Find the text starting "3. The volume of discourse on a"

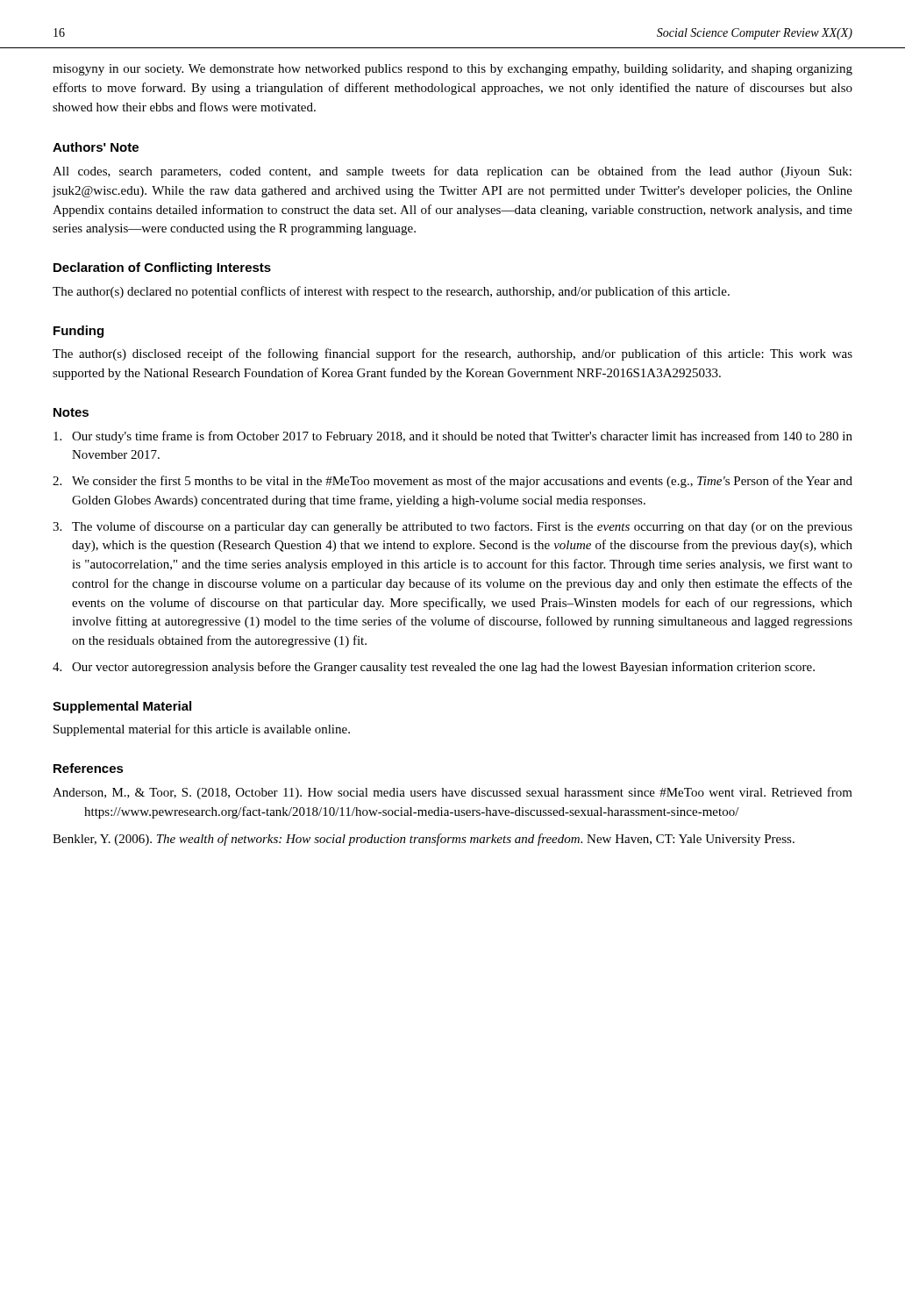pyautogui.click(x=452, y=584)
